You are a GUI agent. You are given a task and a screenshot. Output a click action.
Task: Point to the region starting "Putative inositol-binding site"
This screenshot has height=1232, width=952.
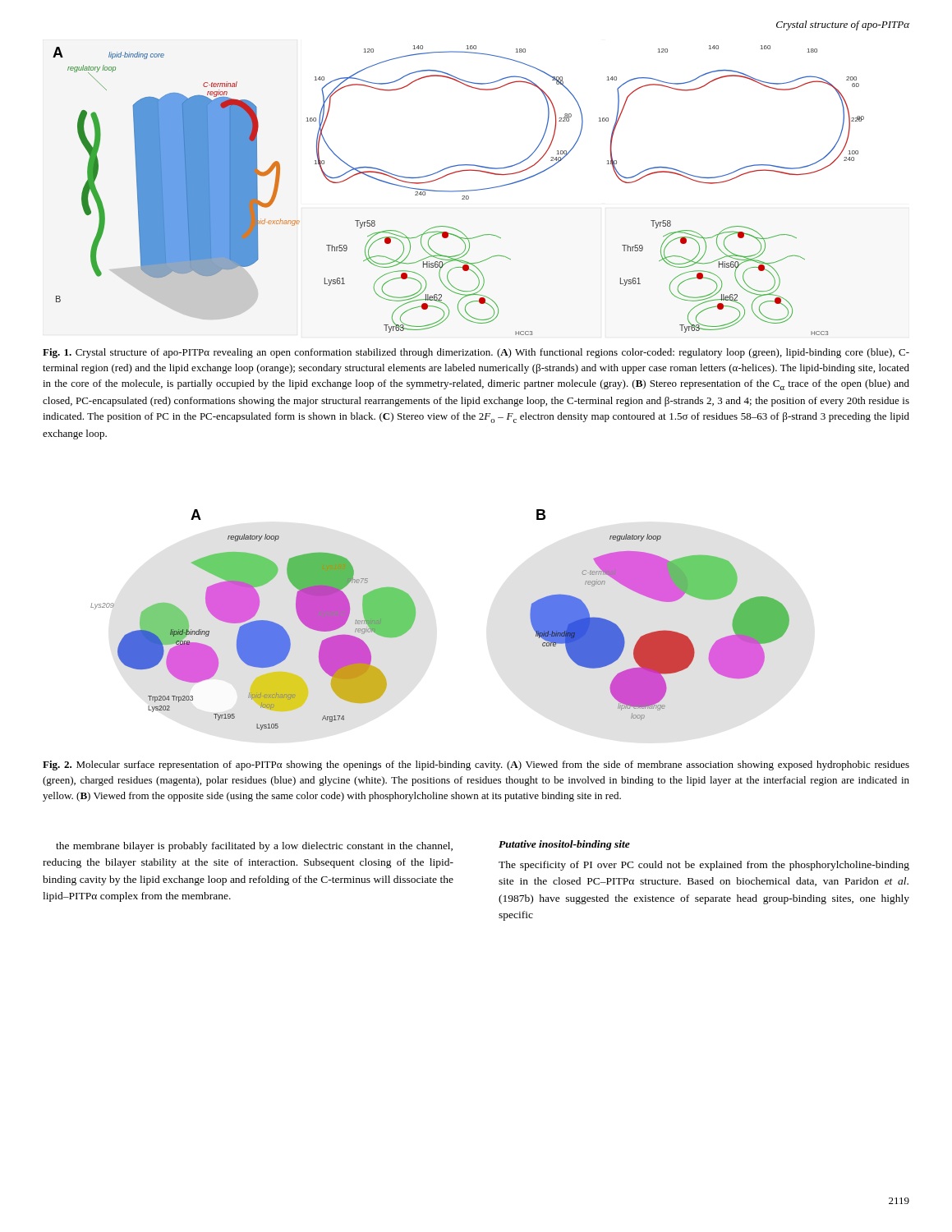(564, 844)
